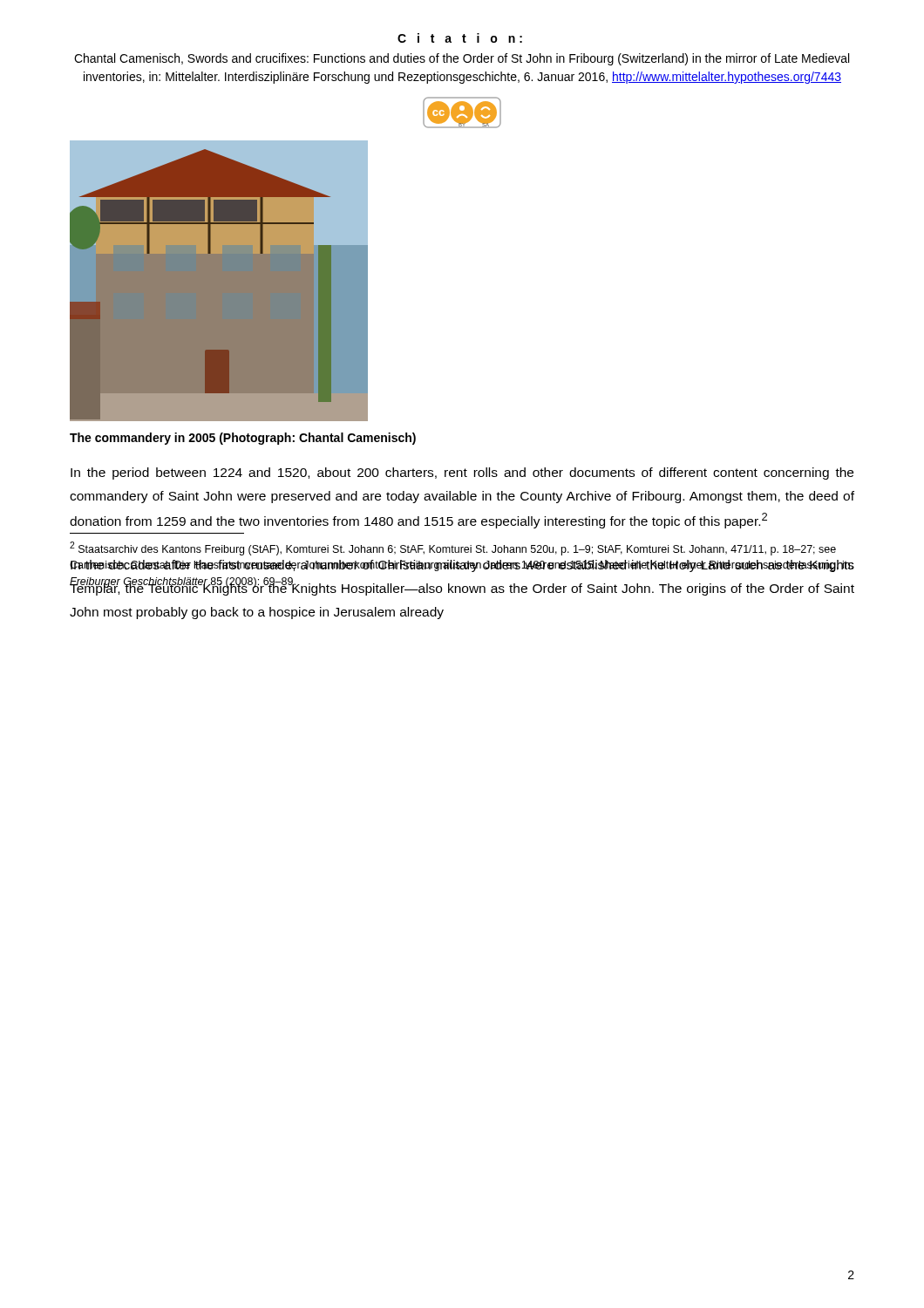
Task: Click on the text block that says "Chantal Camenisch, Swords and crucifixes: Functions and"
Action: coord(462,68)
